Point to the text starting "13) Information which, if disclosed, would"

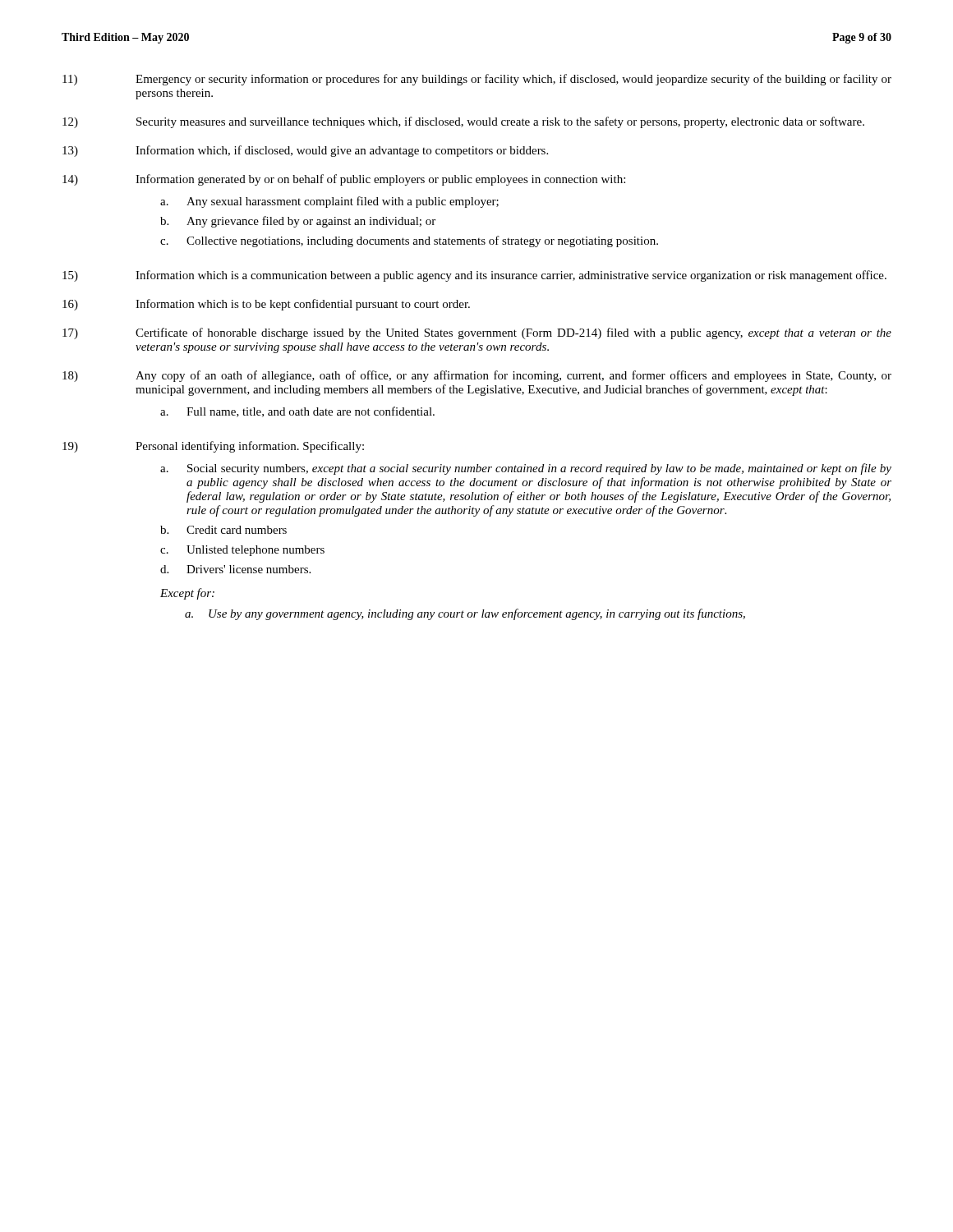point(476,151)
